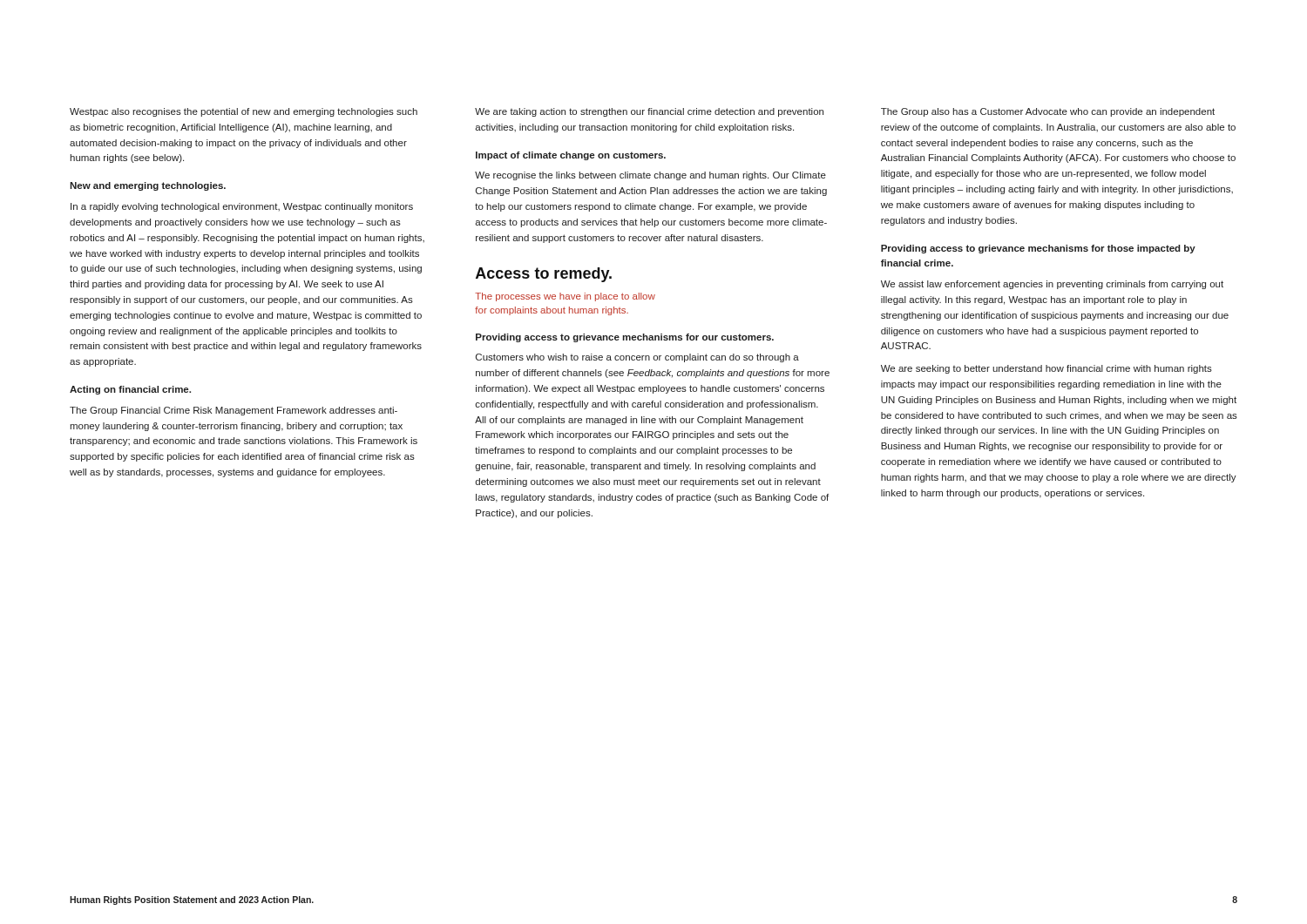Find "New and emerging technologies." on this page
Screen dimensions: 924x1307
pyautogui.click(x=148, y=186)
